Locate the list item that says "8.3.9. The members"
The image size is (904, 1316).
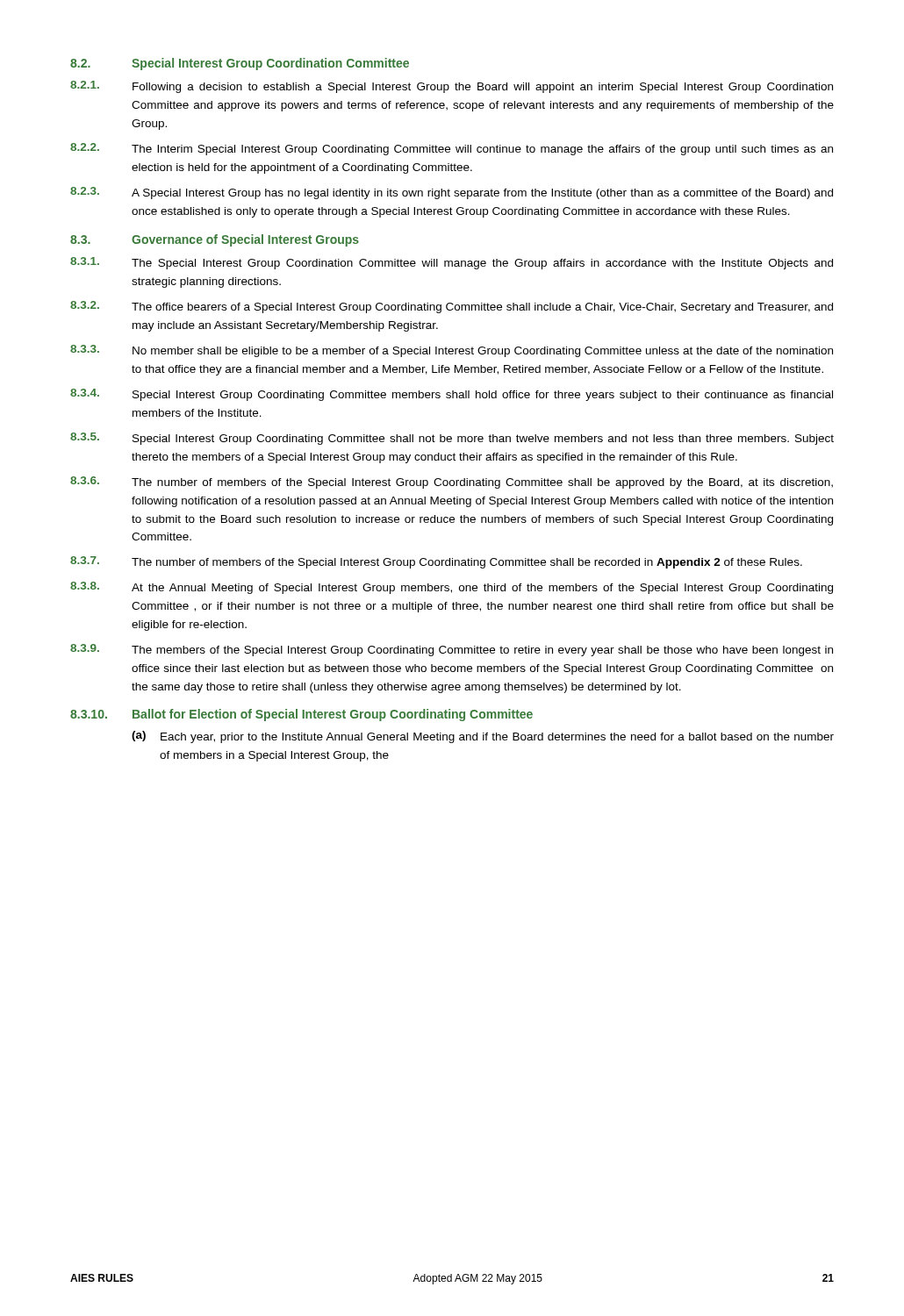coord(452,669)
